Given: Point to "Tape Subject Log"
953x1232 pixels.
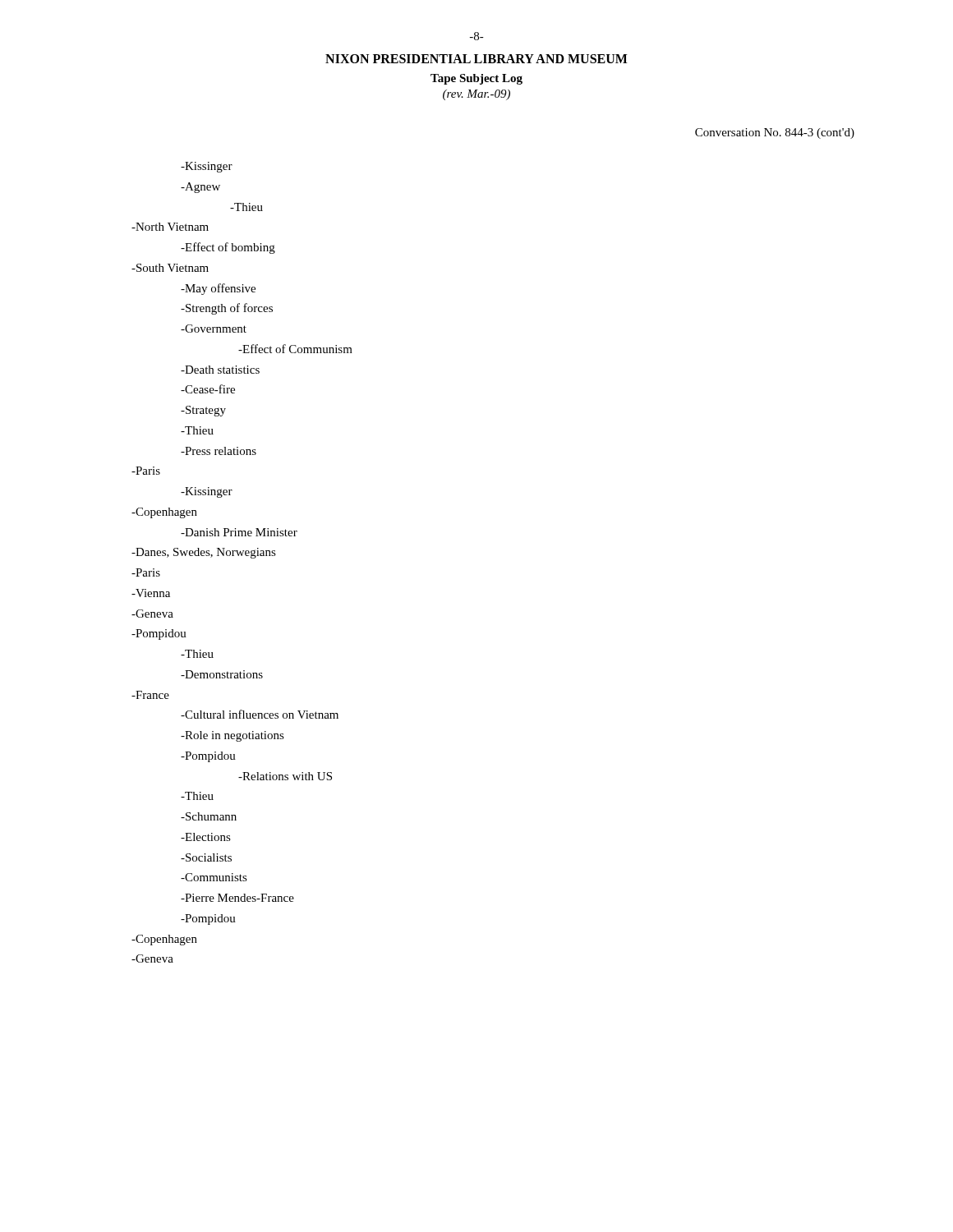Looking at the screenshot, I should [x=476, y=78].
